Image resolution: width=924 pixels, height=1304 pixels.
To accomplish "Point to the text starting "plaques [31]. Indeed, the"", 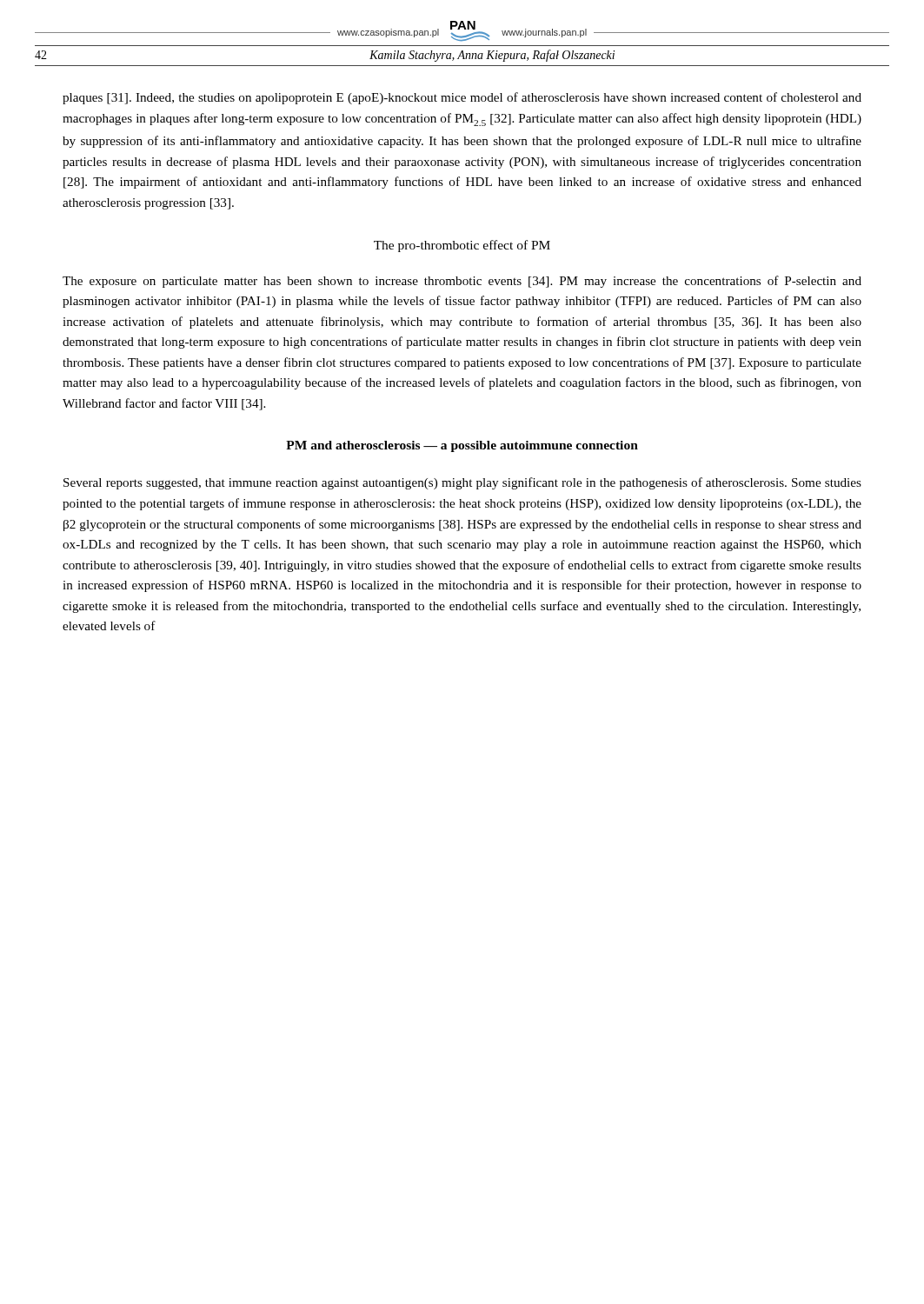I will pyautogui.click(x=462, y=150).
